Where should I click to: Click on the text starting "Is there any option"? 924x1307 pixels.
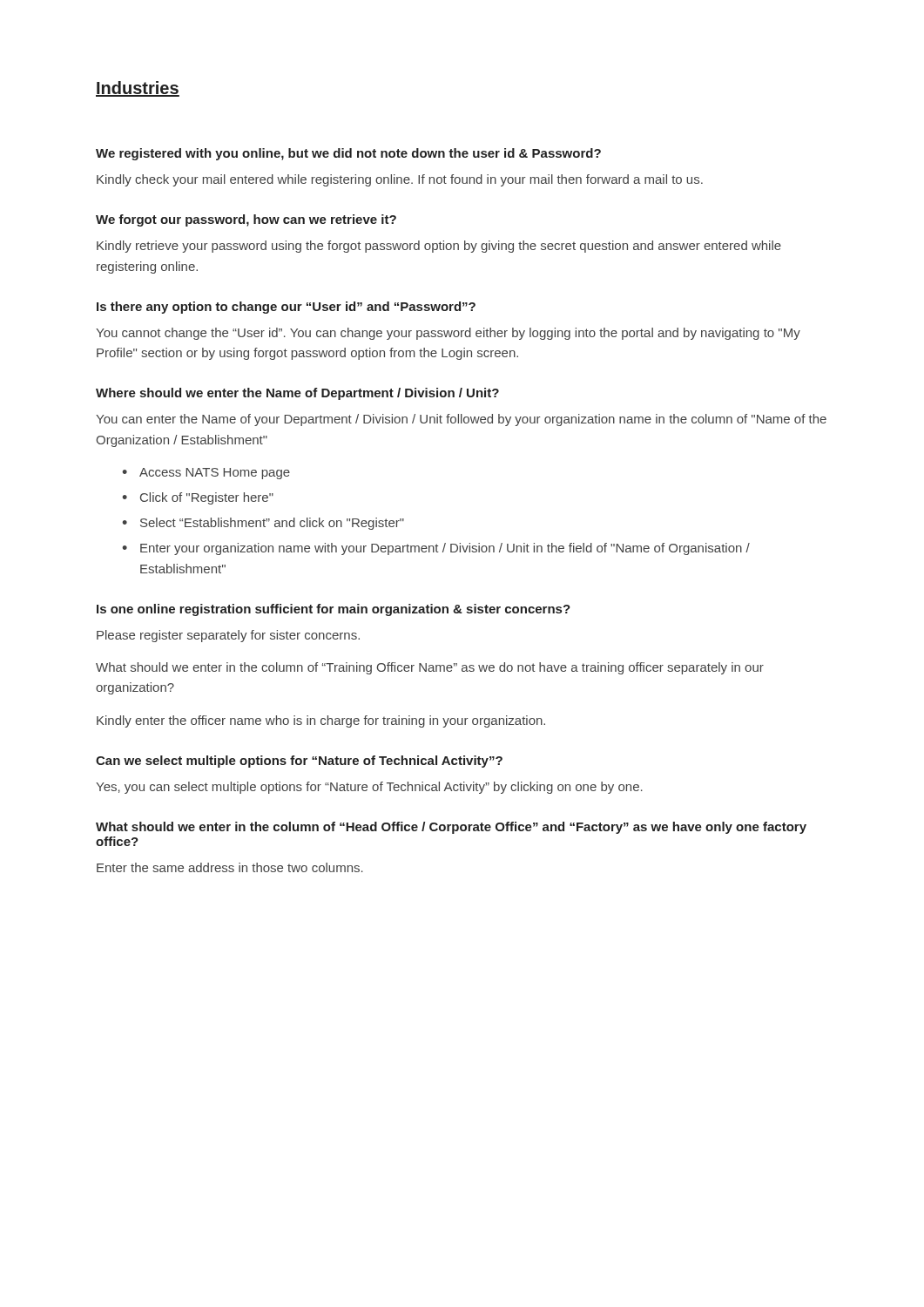coord(286,306)
